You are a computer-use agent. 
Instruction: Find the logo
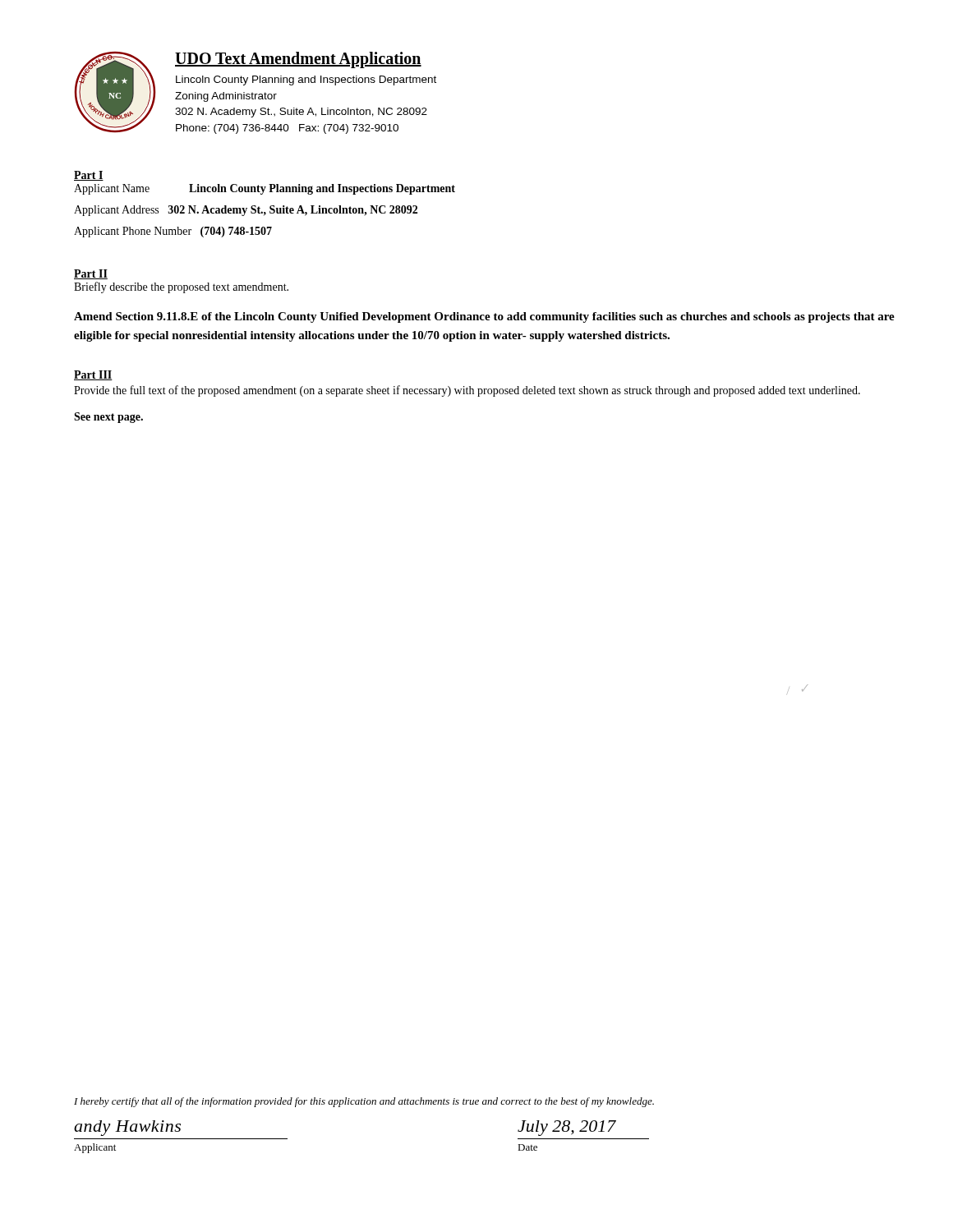click(117, 94)
